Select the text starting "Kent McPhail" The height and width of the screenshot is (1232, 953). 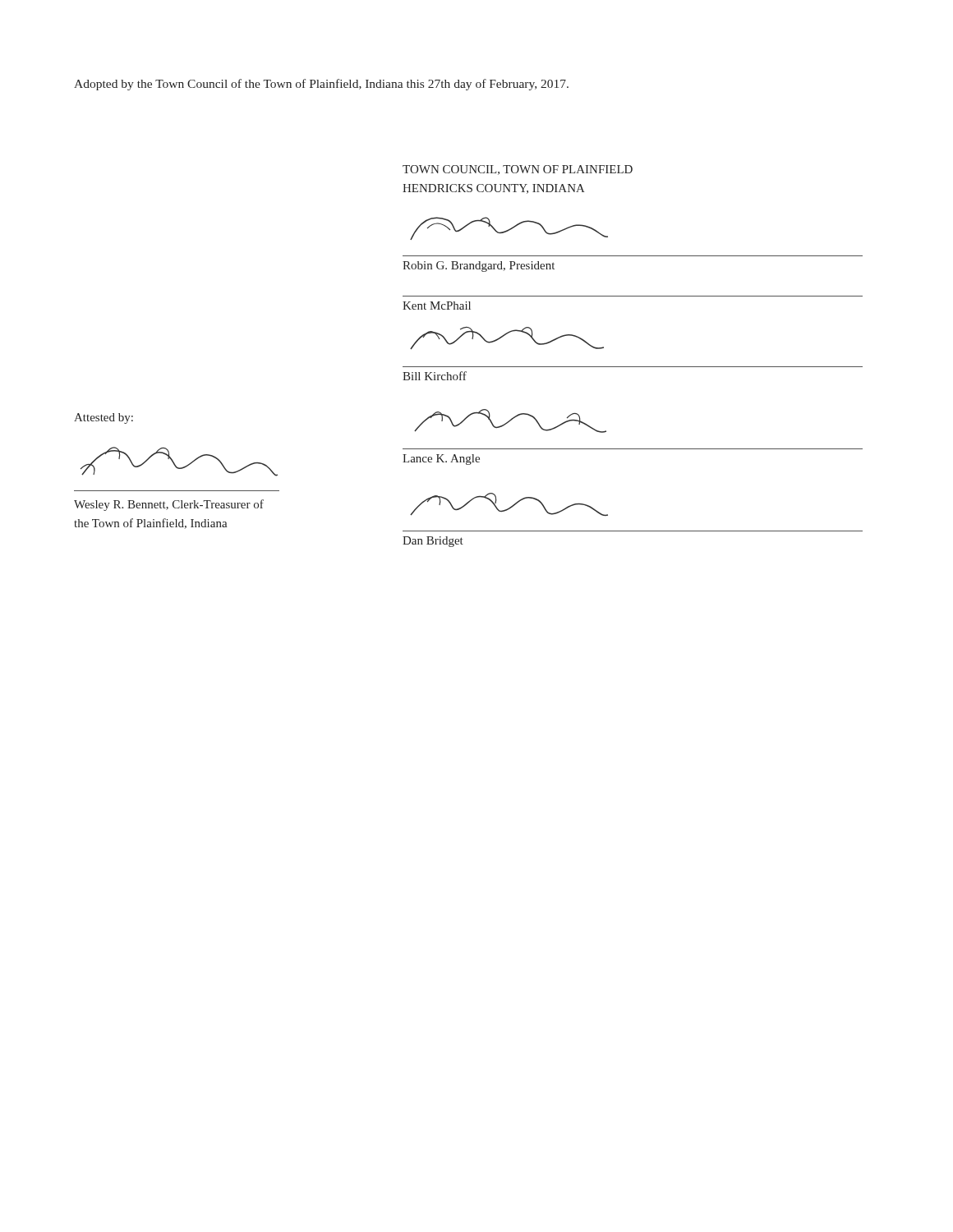tap(437, 306)
